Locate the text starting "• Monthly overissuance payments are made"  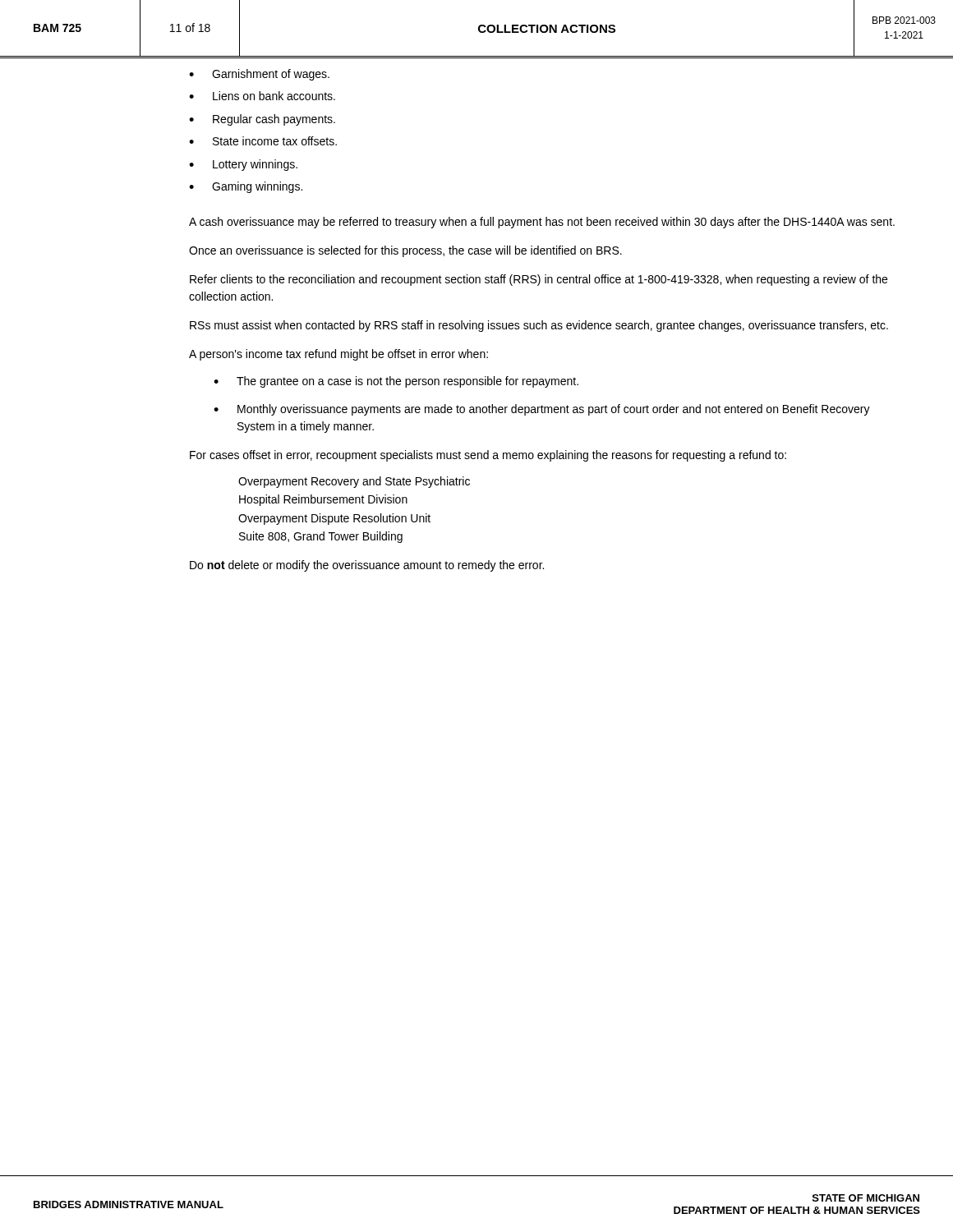(559, 418)
